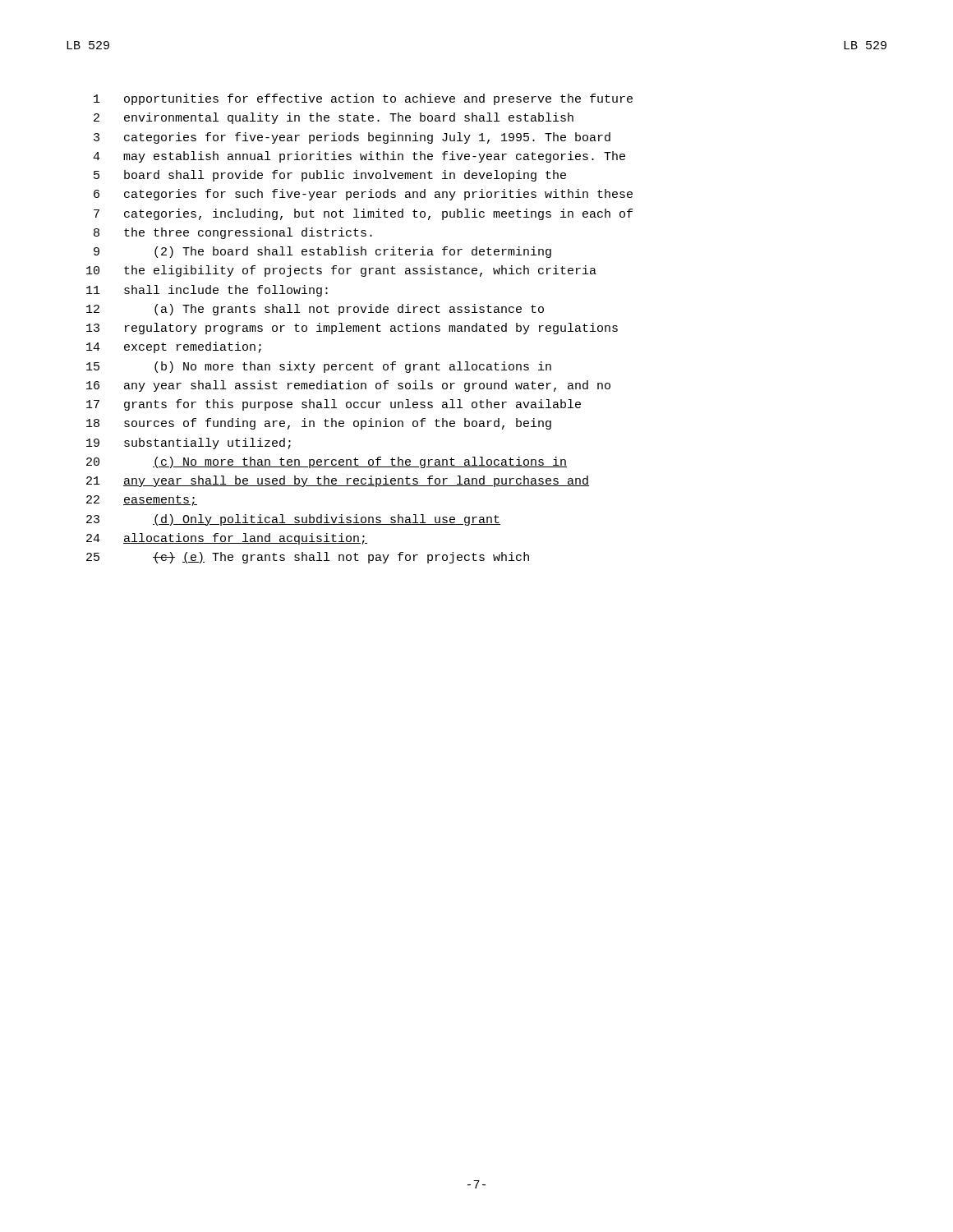Click on the block starting "20 (c) No"

click(476, 463)
